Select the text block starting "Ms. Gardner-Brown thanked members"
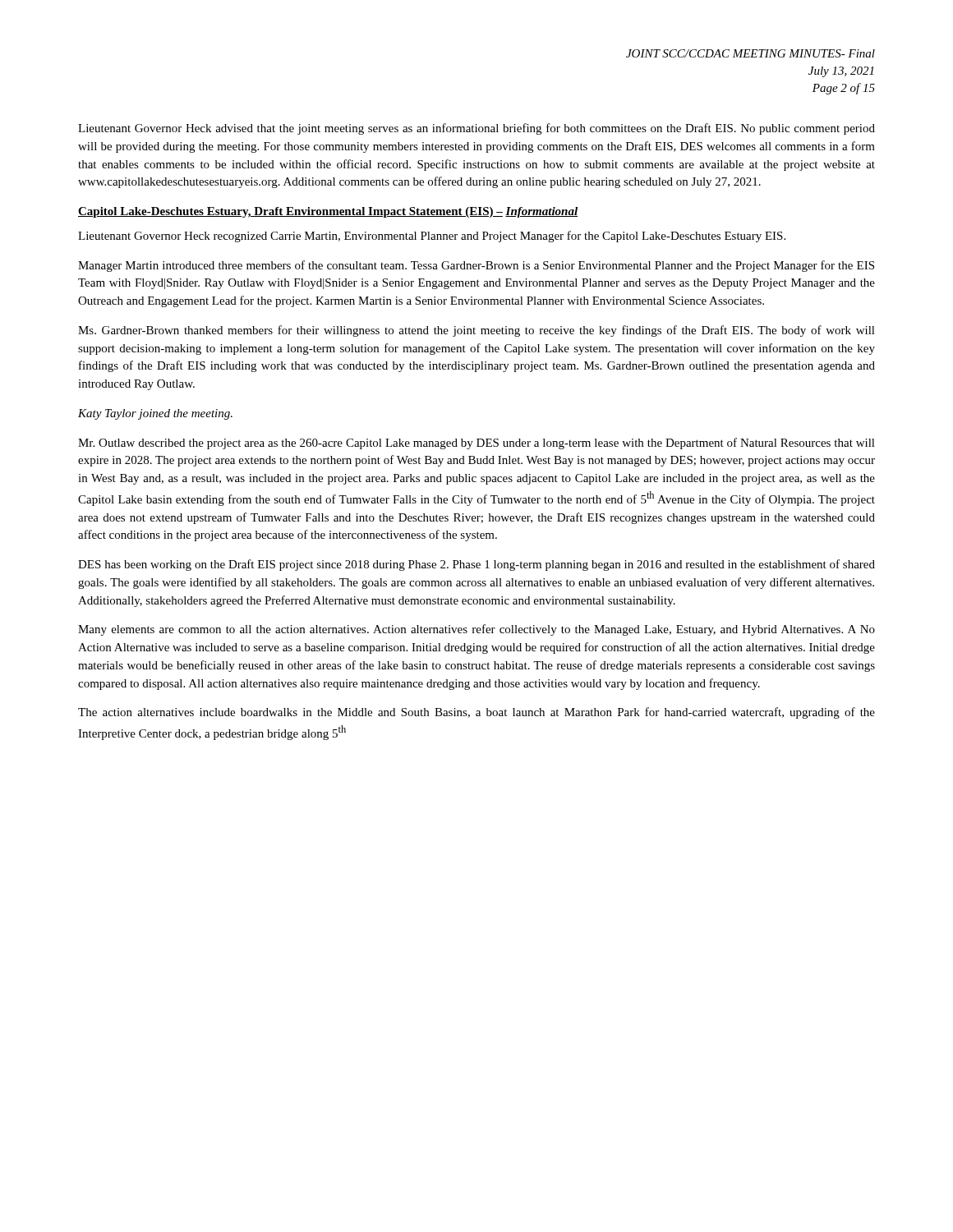Screen dimensions: 1232x953 (x=476, y=357)
